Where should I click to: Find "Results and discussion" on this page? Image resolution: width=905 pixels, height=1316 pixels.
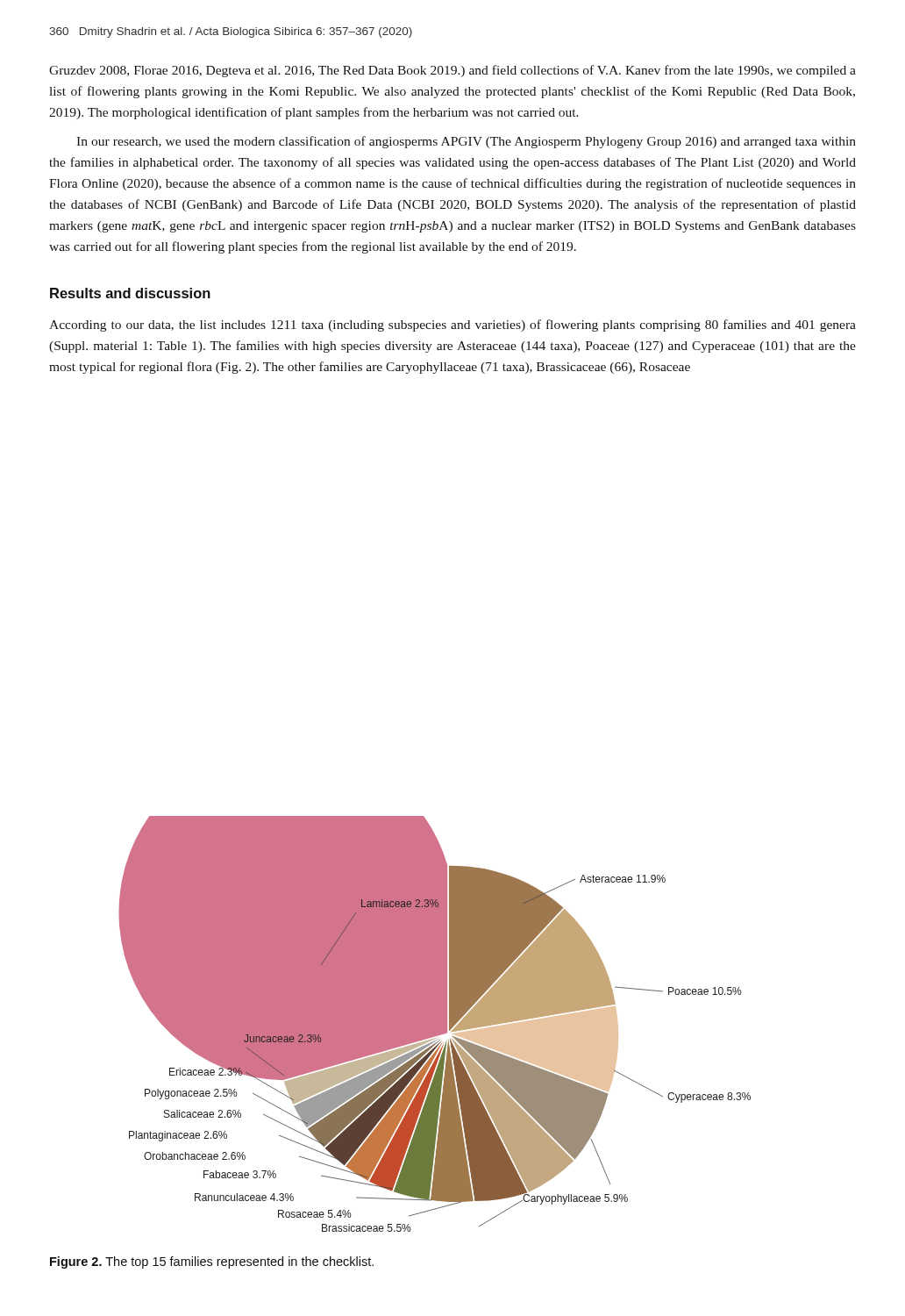pos(130,293)
